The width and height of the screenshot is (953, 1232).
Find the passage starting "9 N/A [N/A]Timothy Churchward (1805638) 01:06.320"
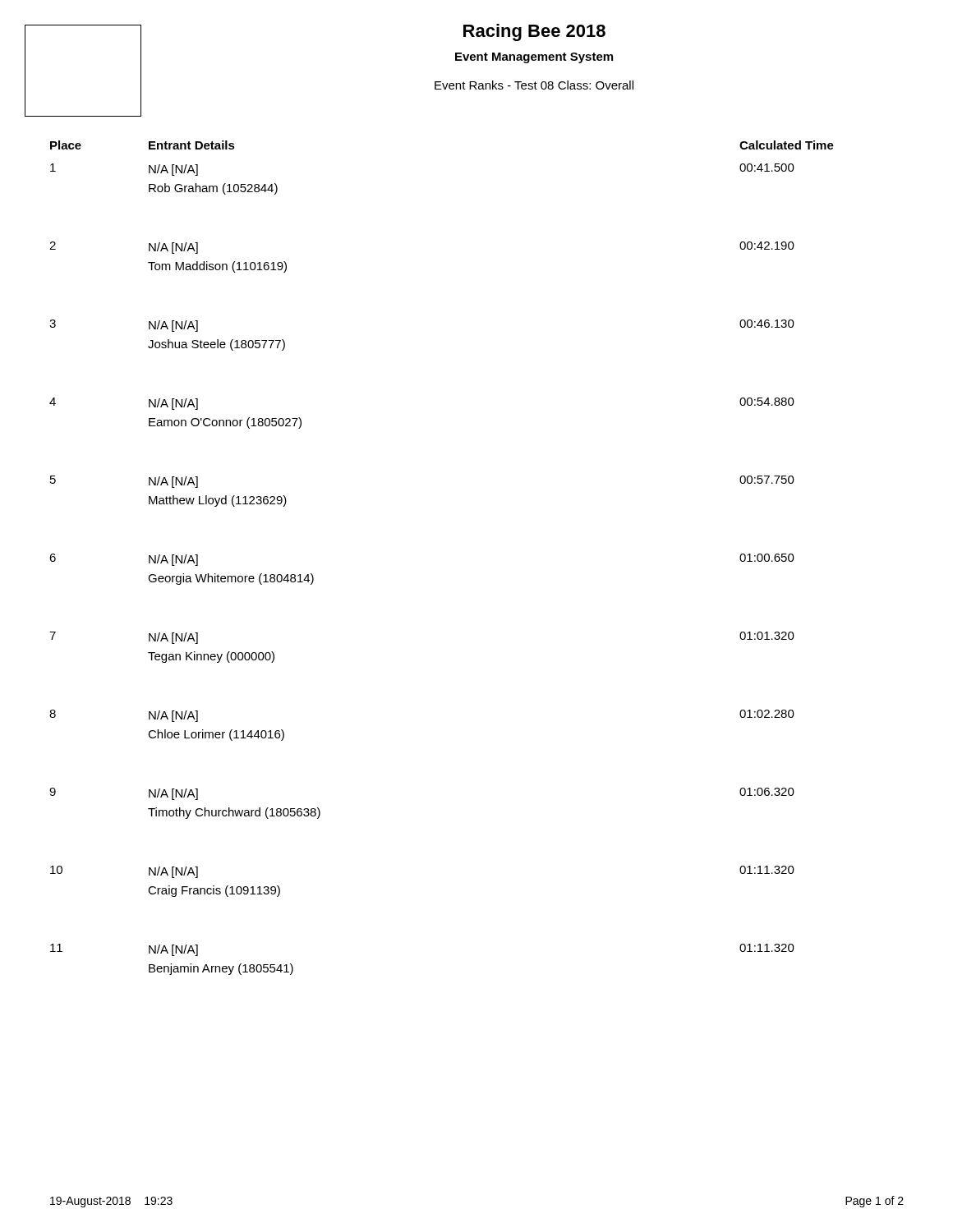tap(51, 795)
